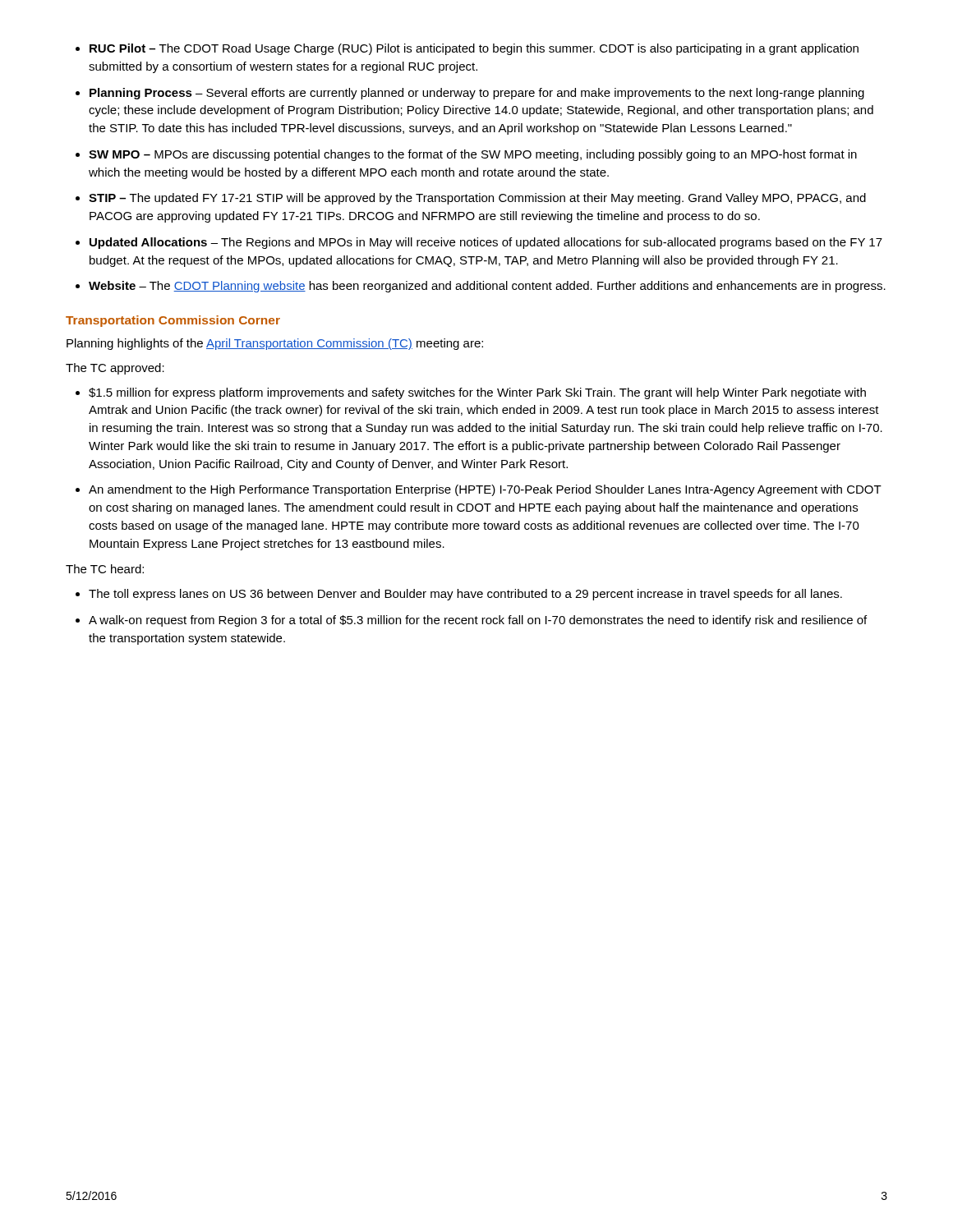Find the block on this page that starts "A walk-on request"

478,628
